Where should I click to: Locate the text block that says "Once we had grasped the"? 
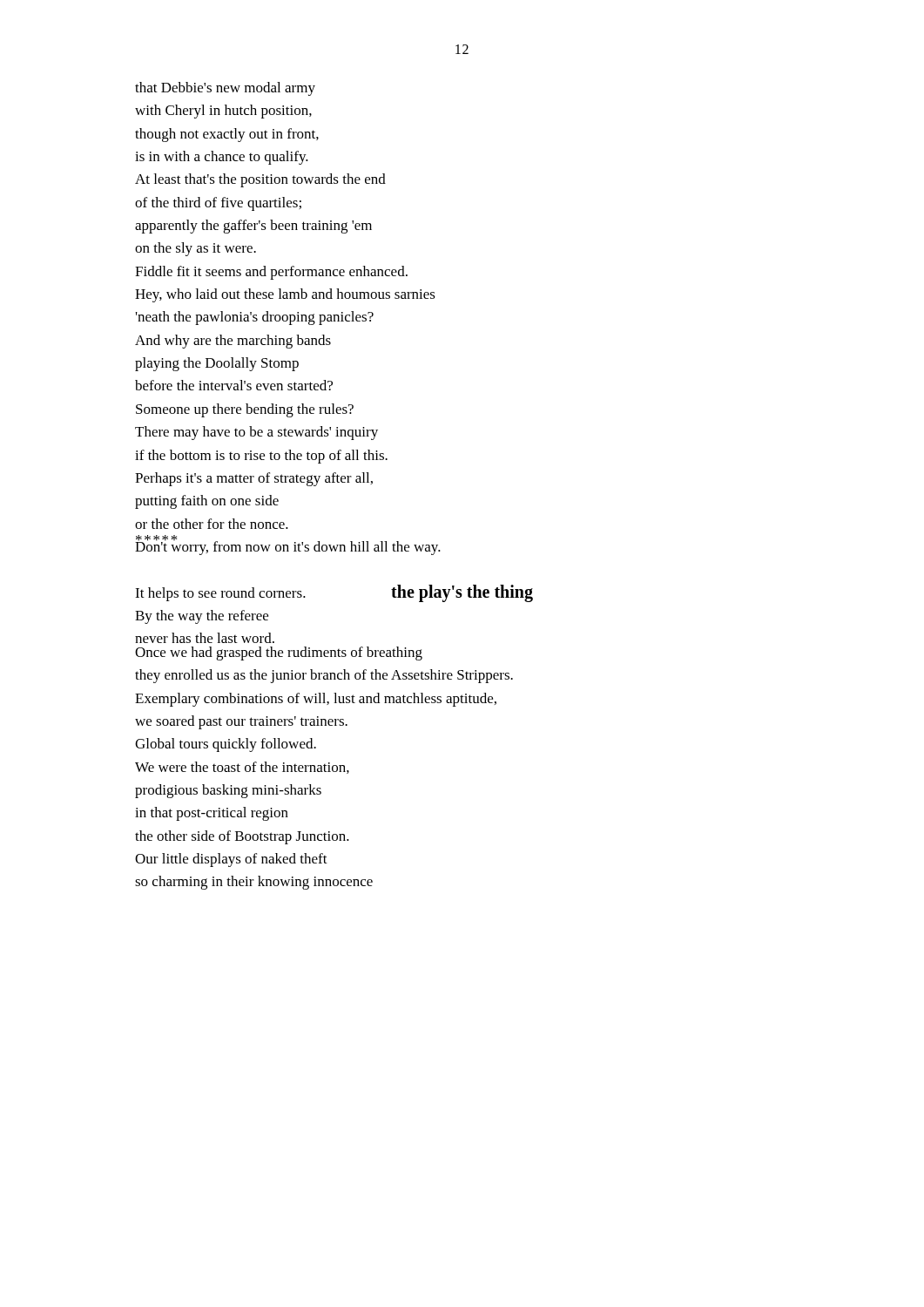pyautogui.click(x=279, y=654)
